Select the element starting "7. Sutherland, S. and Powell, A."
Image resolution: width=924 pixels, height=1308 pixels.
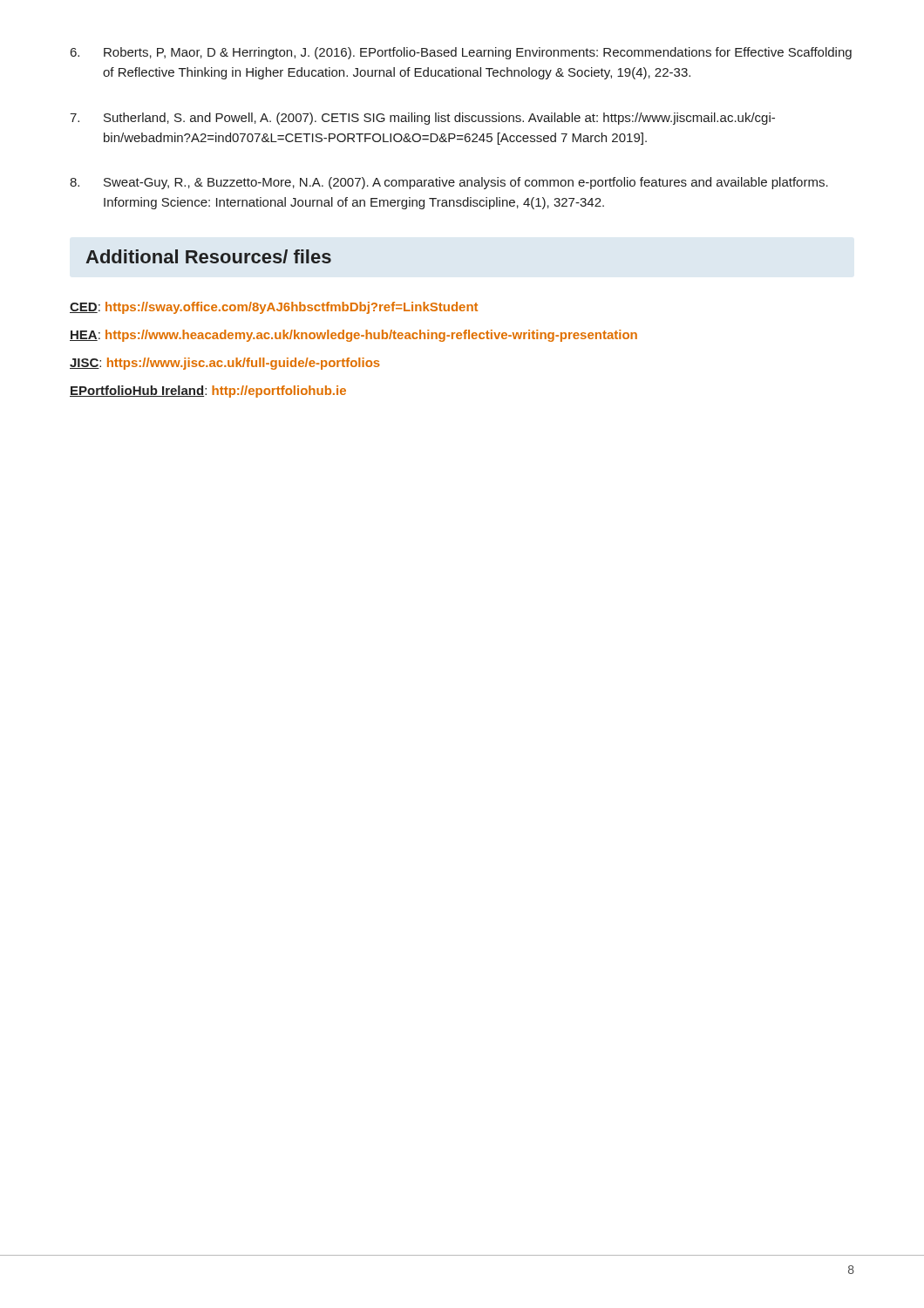click(462, 127)
